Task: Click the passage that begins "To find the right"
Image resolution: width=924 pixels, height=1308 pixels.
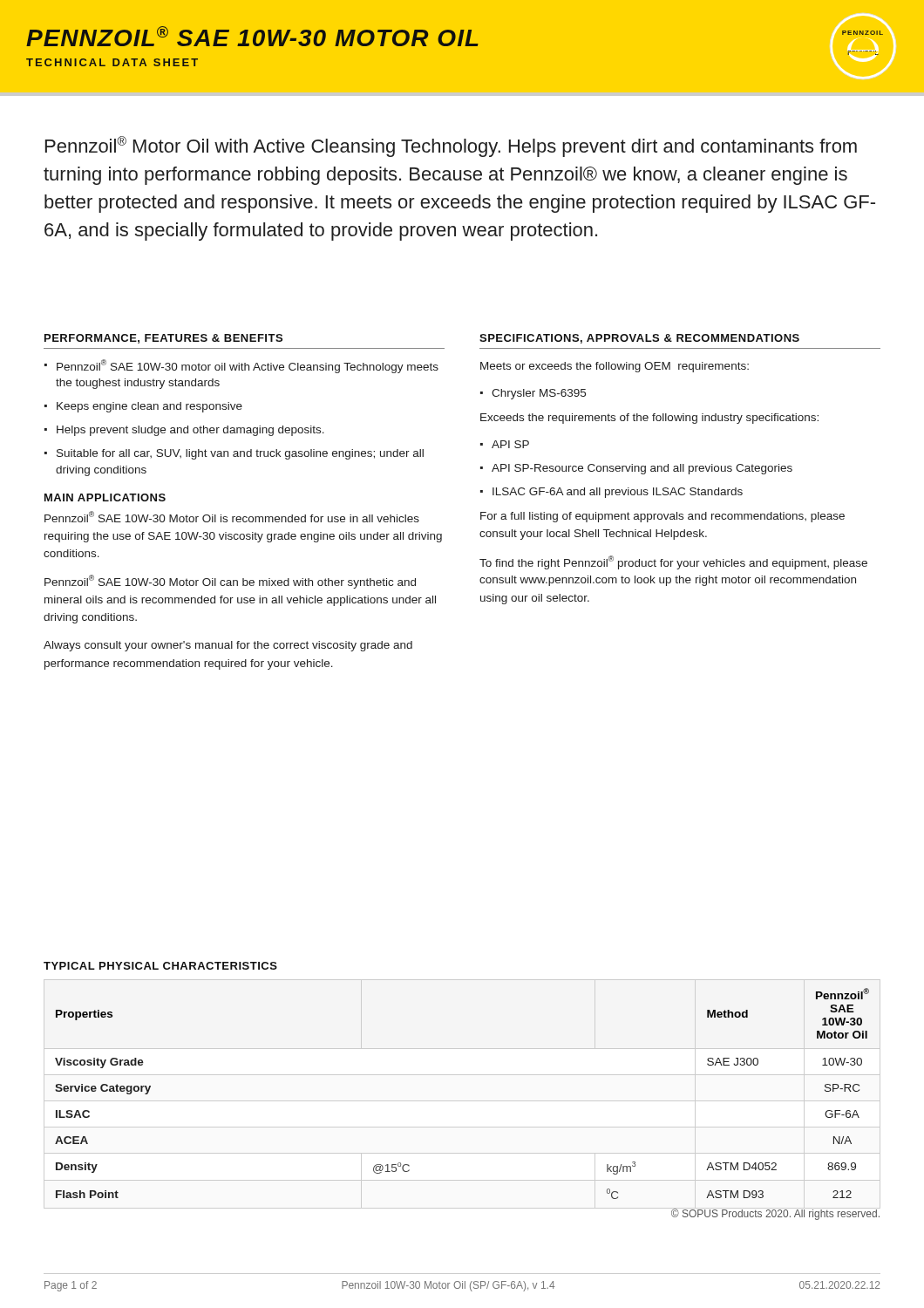Action: coord(674,579)
